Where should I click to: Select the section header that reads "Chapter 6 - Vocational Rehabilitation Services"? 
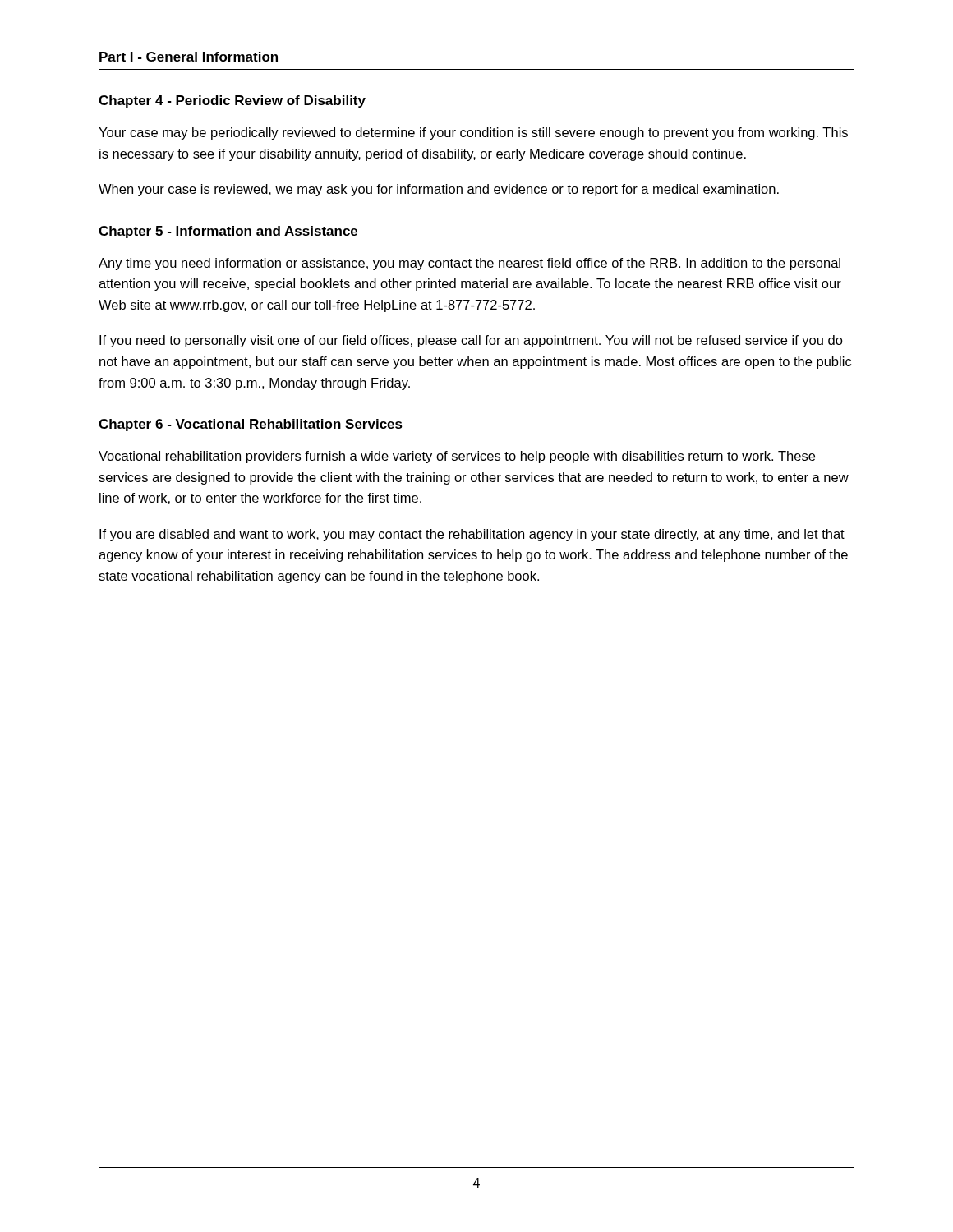pyautogui.click(x=251, y=424)
